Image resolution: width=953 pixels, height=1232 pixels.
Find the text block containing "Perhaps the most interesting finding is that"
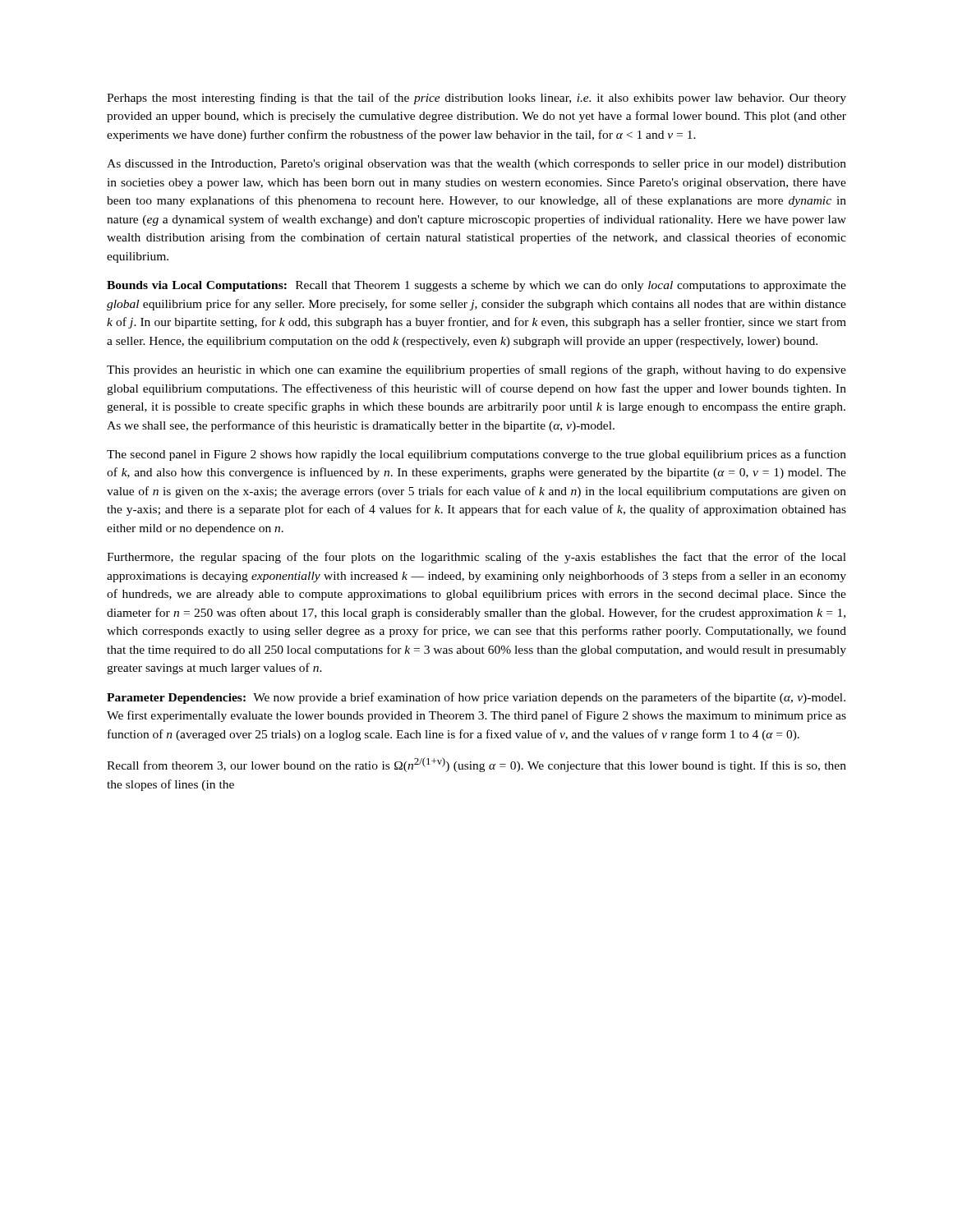tap(476, 116)
